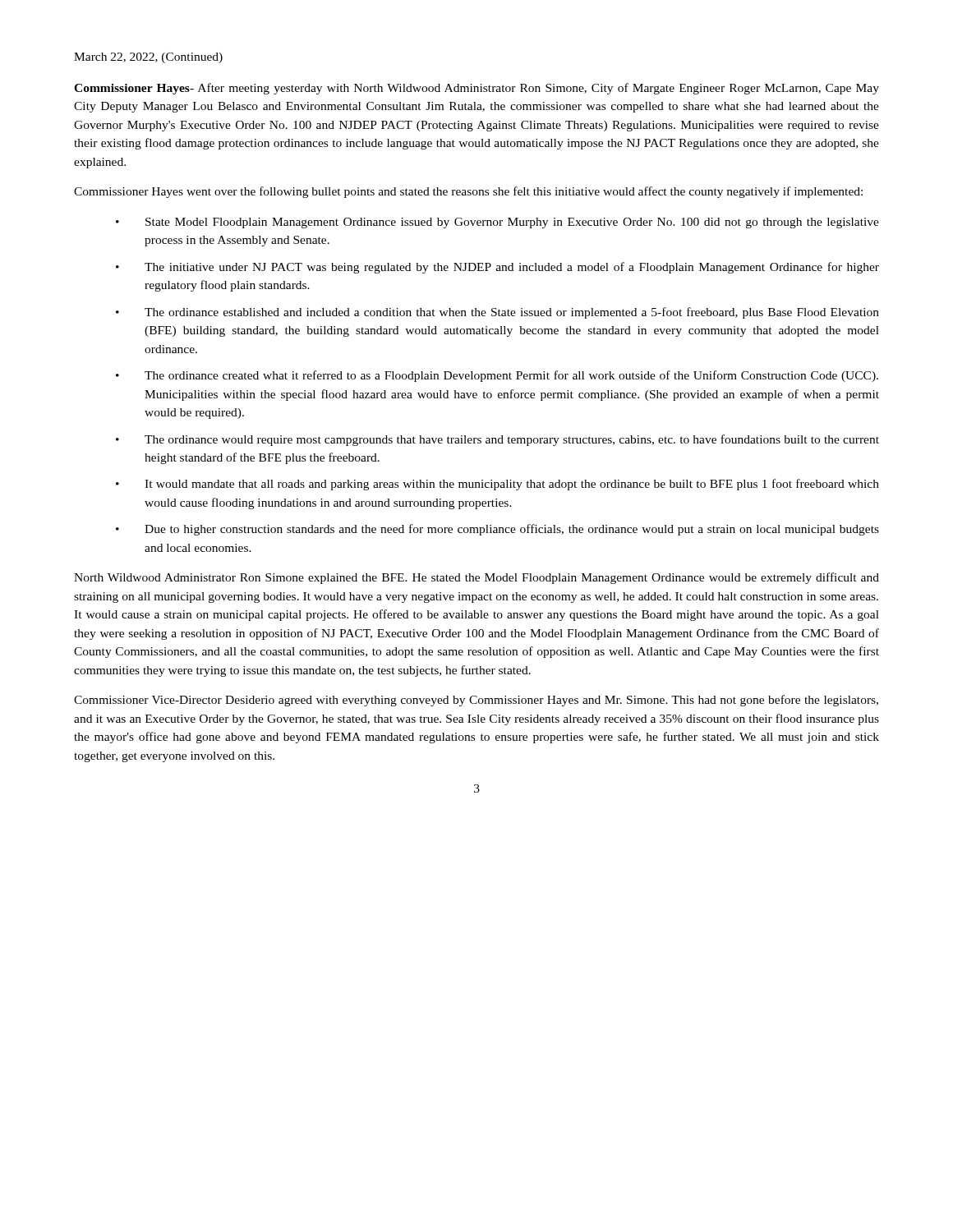Where is the passage that starts "• The initiative under NJ PACT"?
Image resolution: width=953 pixels, height=1232 pixels.
[x=476, y=276]
